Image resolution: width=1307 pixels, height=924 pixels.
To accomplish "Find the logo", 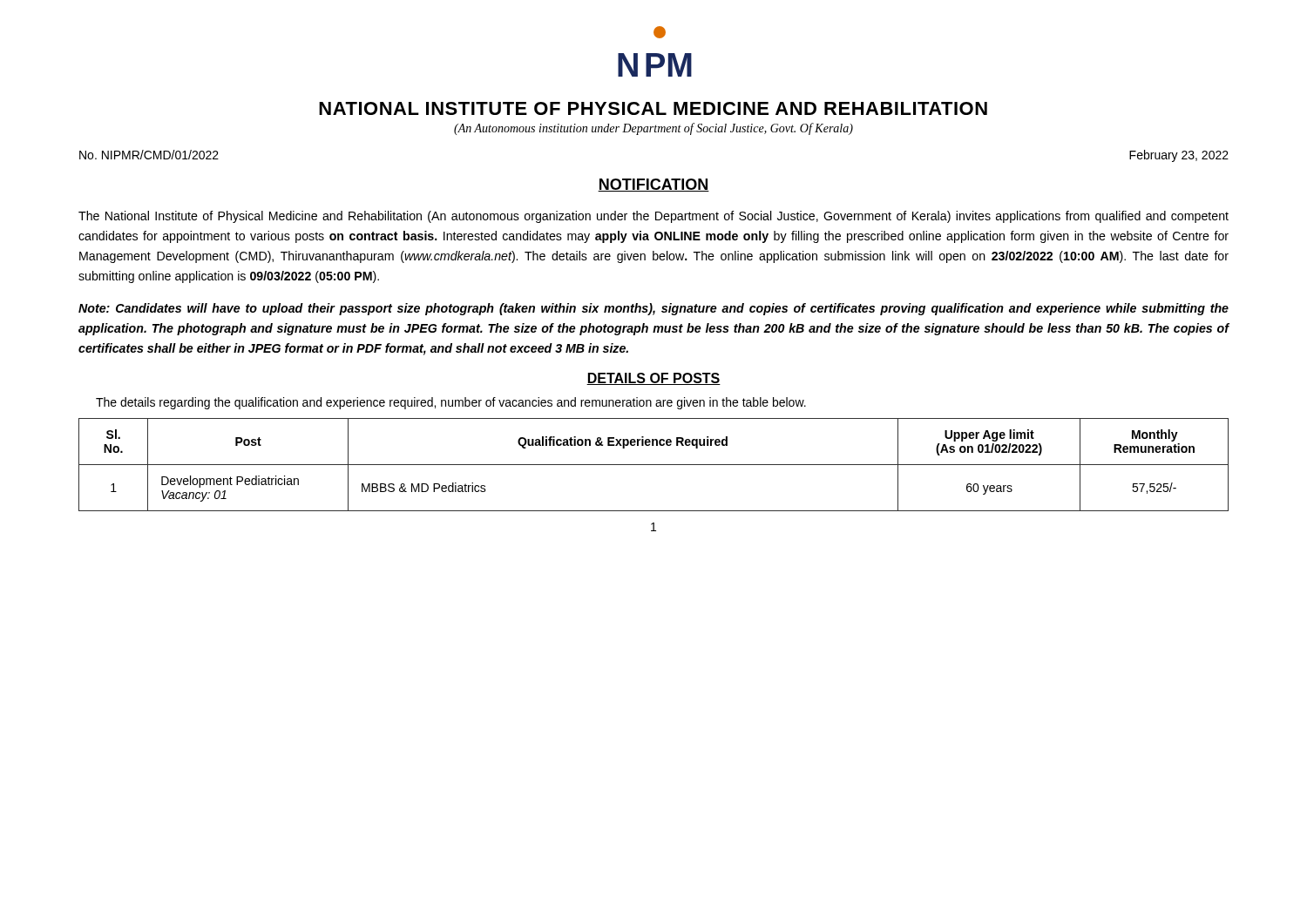I will [x=654, y=59].
